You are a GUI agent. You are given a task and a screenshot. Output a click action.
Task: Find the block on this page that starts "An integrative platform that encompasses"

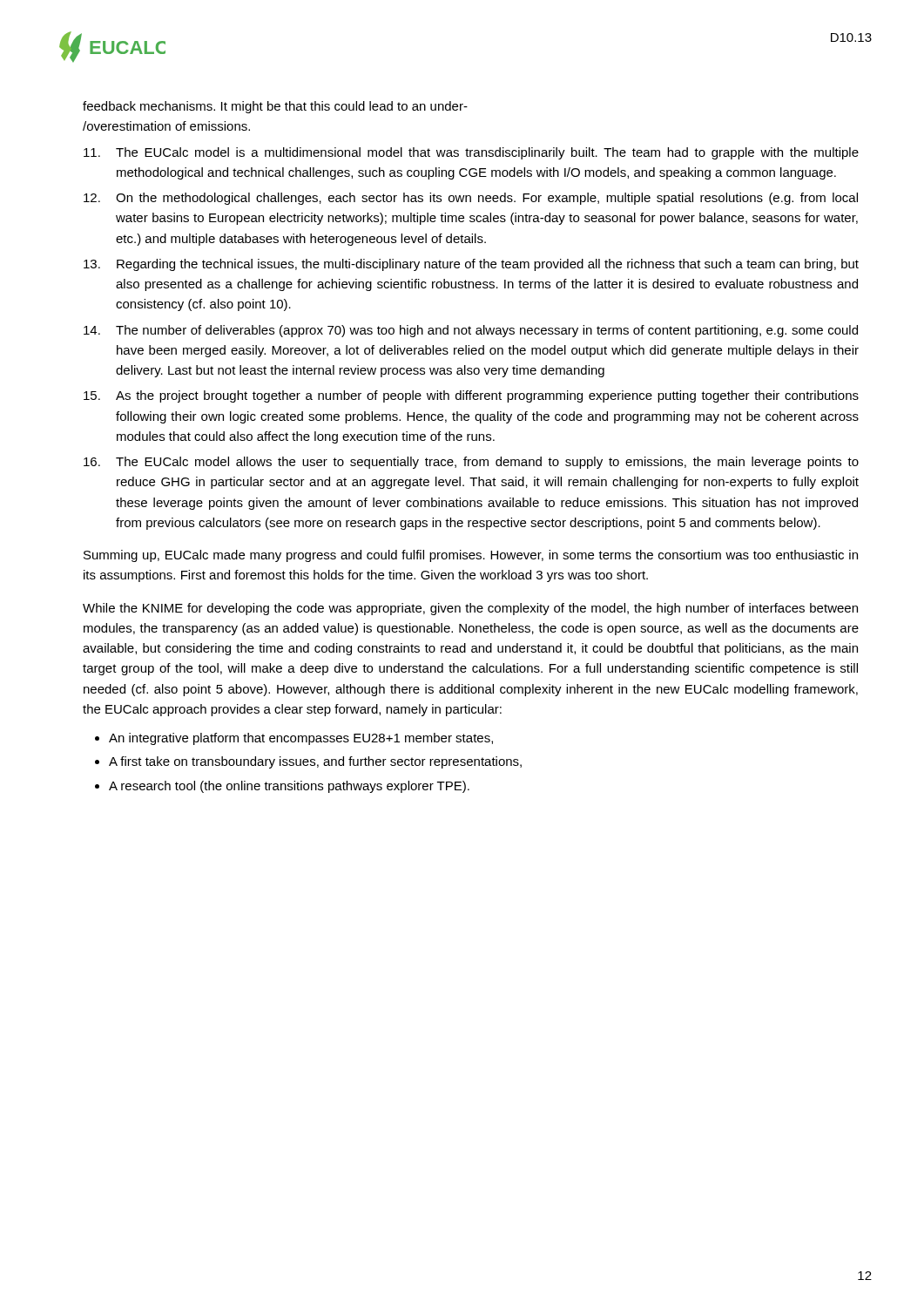(x=301, y=738)
